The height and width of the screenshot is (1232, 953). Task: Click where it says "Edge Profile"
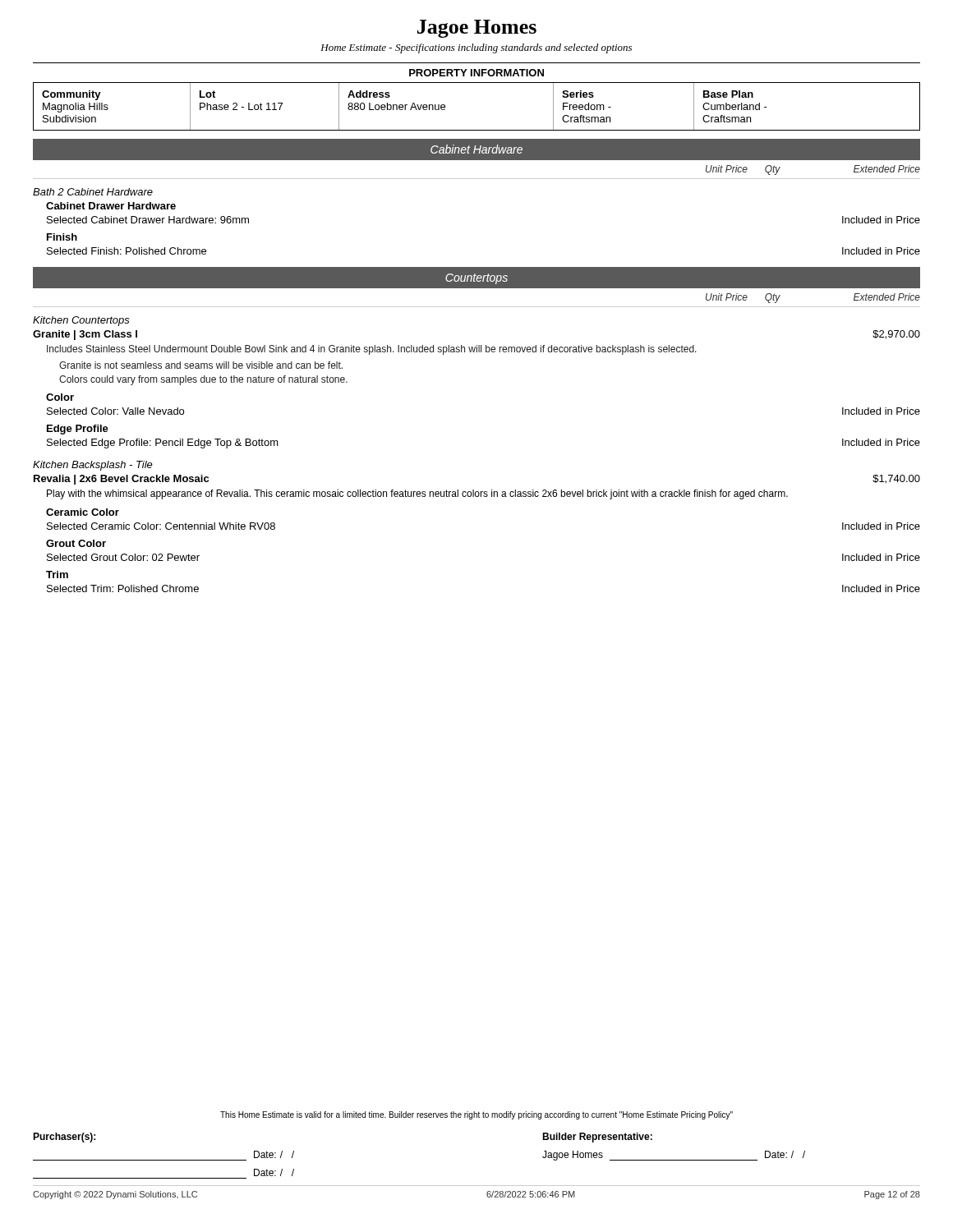point(77,429)
